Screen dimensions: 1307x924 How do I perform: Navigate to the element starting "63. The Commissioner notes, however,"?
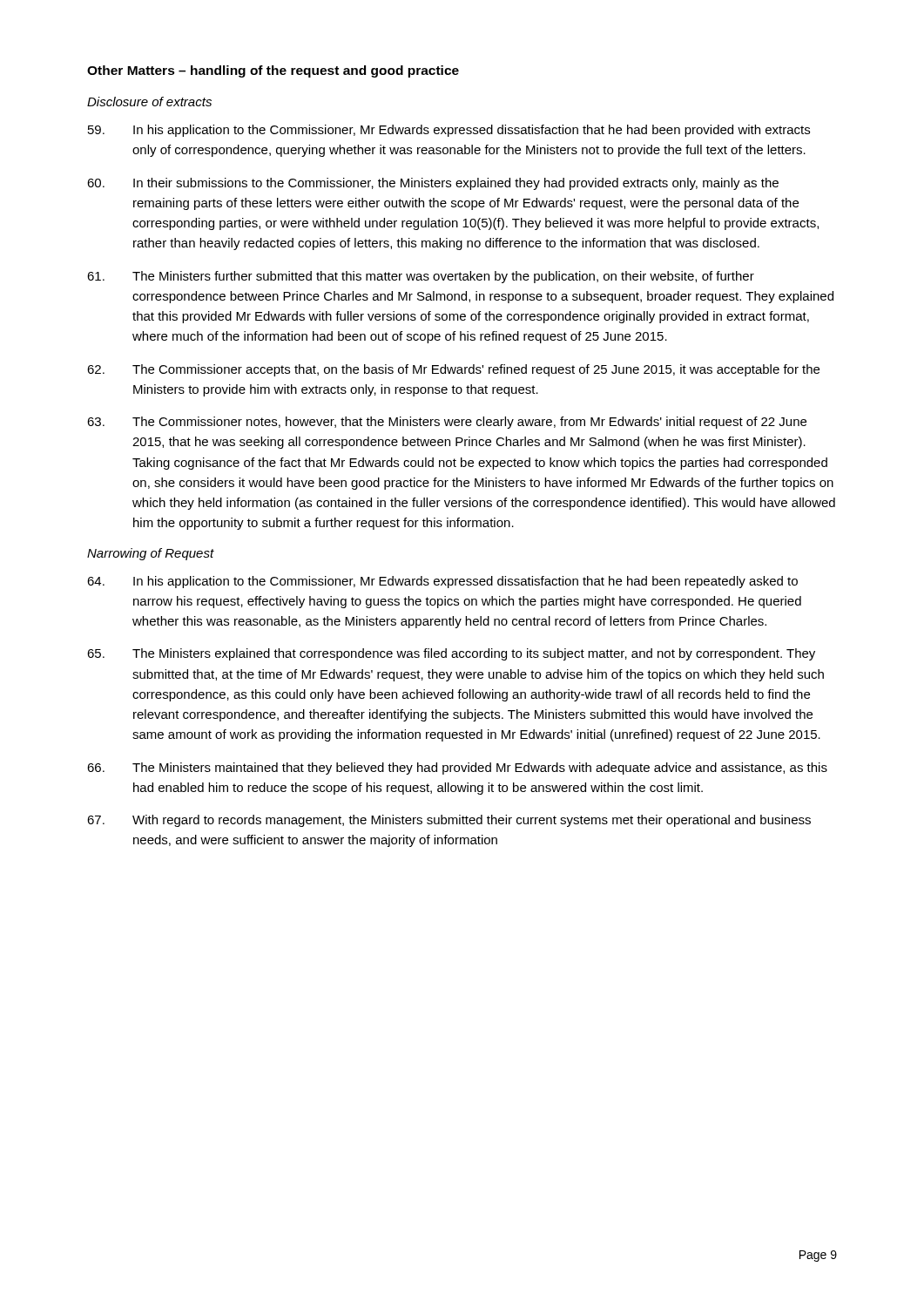pos(462,472)
